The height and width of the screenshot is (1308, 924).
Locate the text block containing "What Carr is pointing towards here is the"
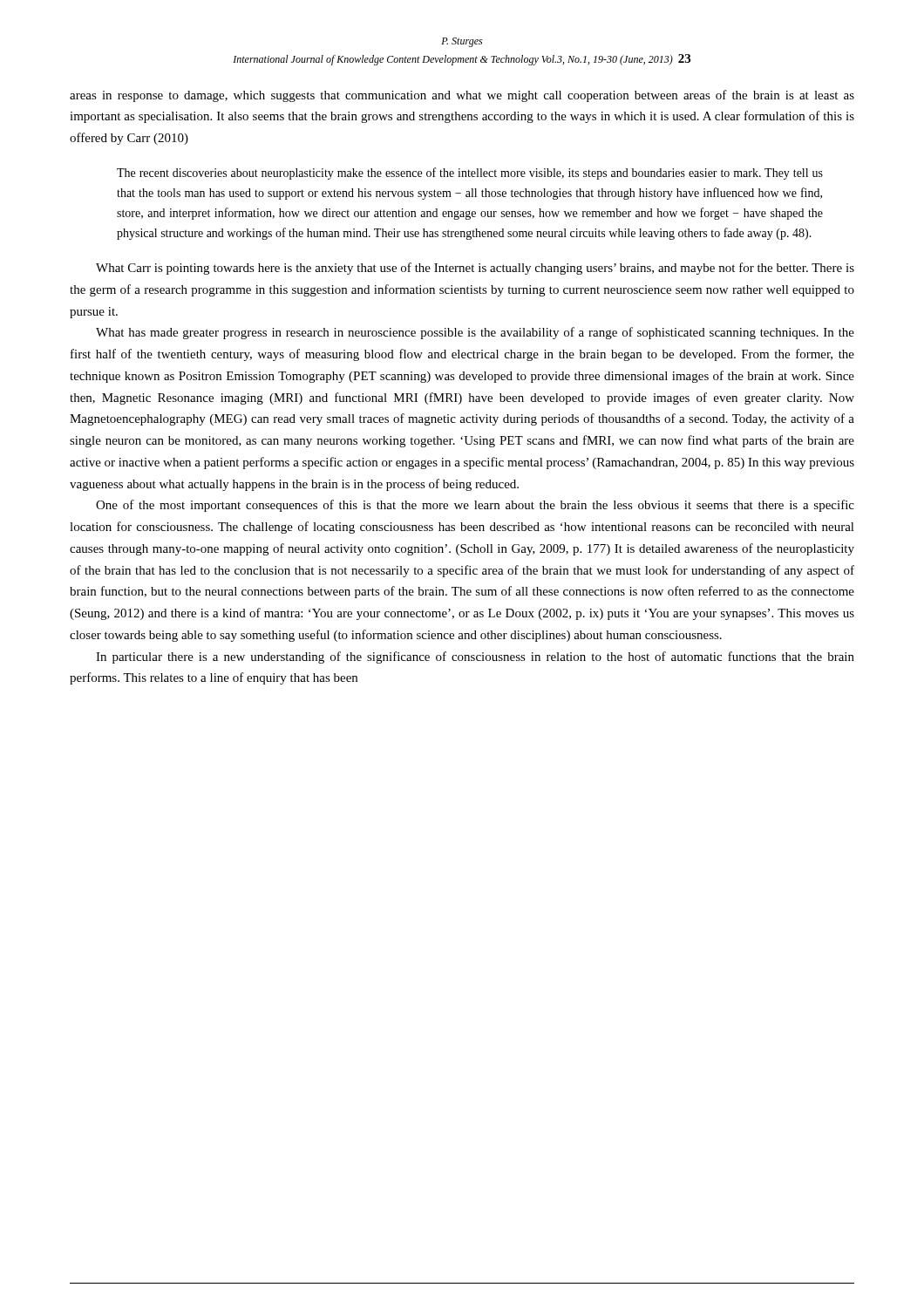pyautogui.click(x=462, y=473)
